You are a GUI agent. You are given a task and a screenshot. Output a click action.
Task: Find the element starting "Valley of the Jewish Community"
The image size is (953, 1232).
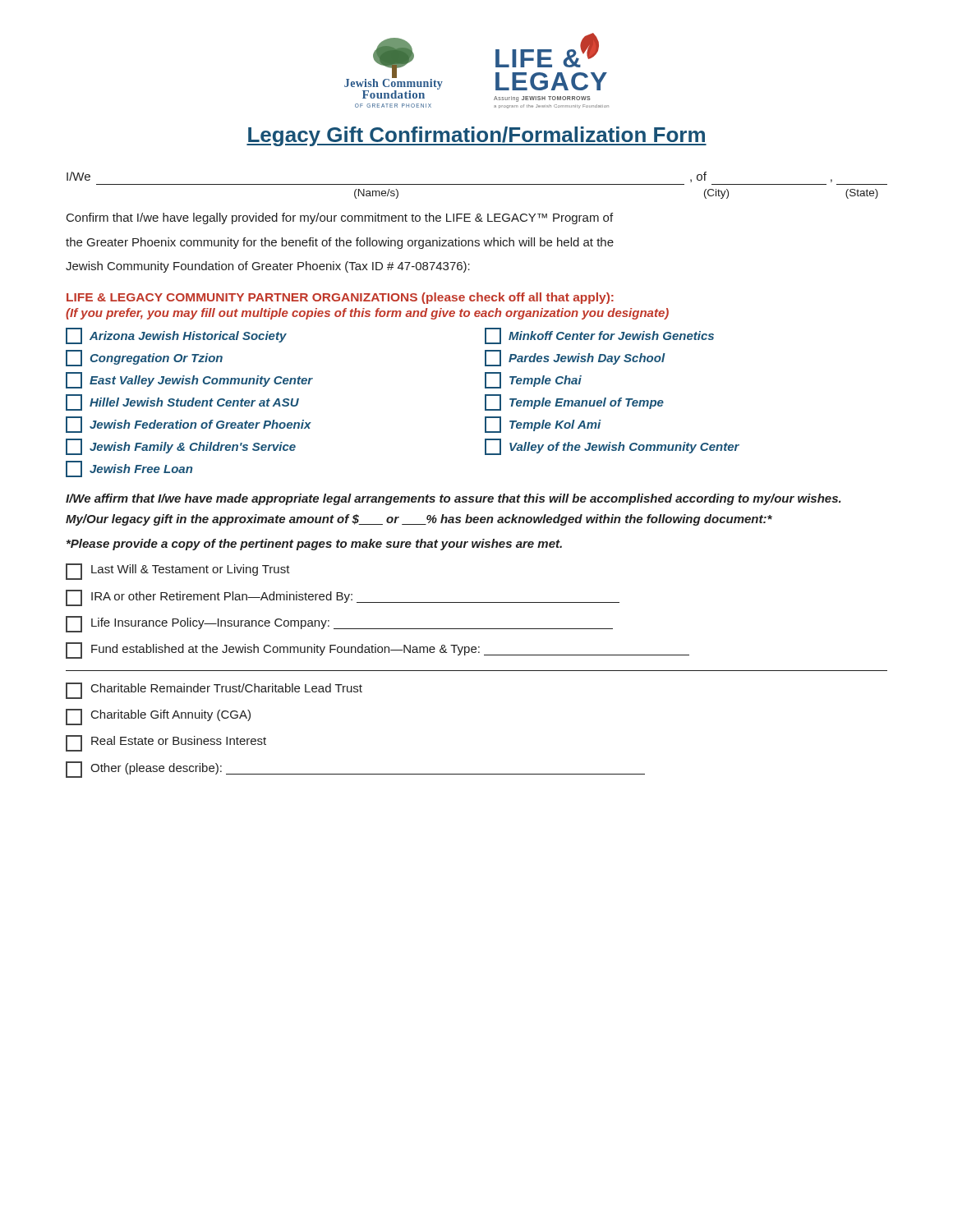(612, 446)
